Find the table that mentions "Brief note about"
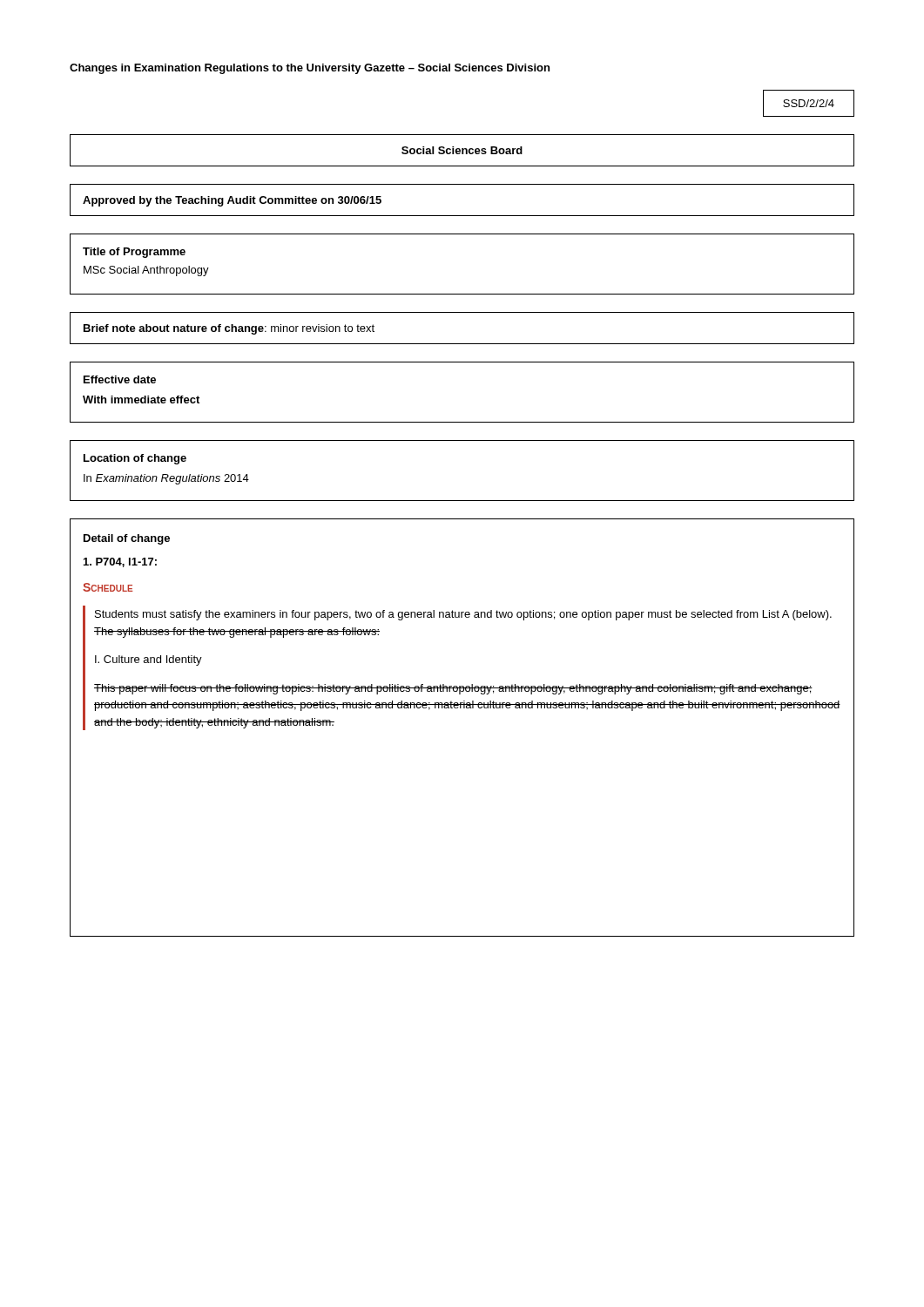Viewport: 924px width, 1307px height. tap(462, 328)
